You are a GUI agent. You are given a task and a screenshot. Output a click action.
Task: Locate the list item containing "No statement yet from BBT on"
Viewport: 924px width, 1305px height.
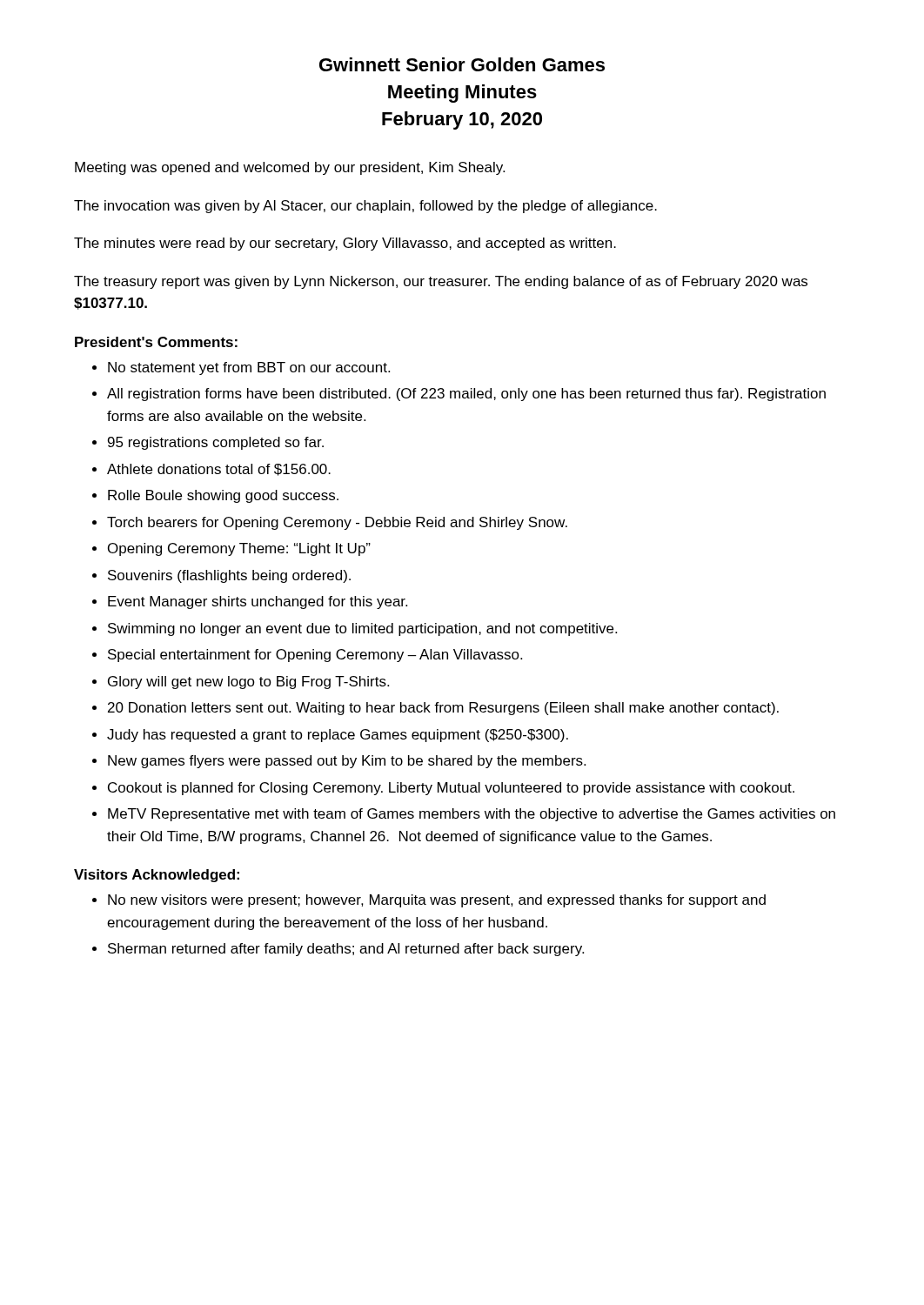[249, 367]
